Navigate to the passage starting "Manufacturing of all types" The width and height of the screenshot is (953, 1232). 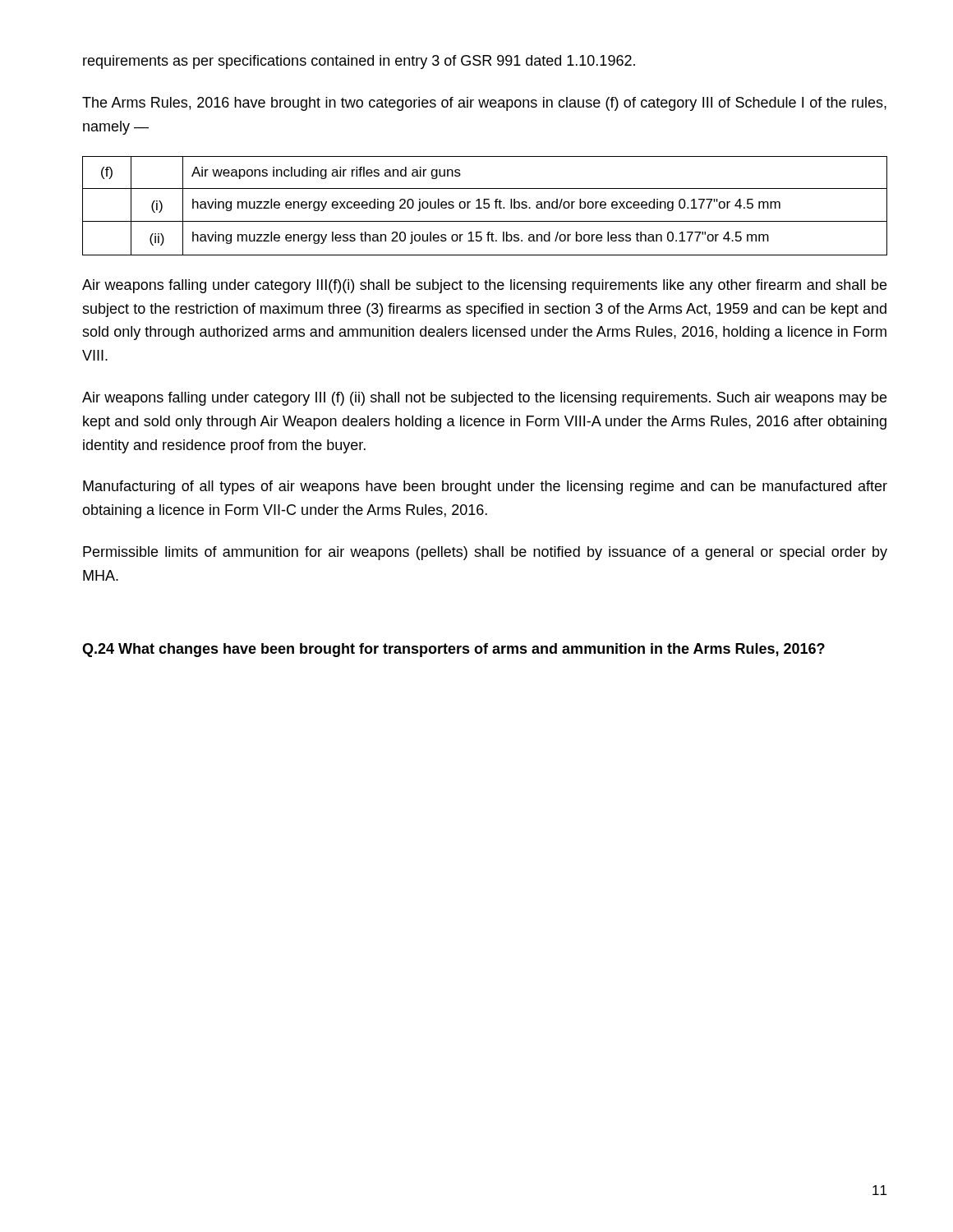pyautogui.click(x=485, y=498)
